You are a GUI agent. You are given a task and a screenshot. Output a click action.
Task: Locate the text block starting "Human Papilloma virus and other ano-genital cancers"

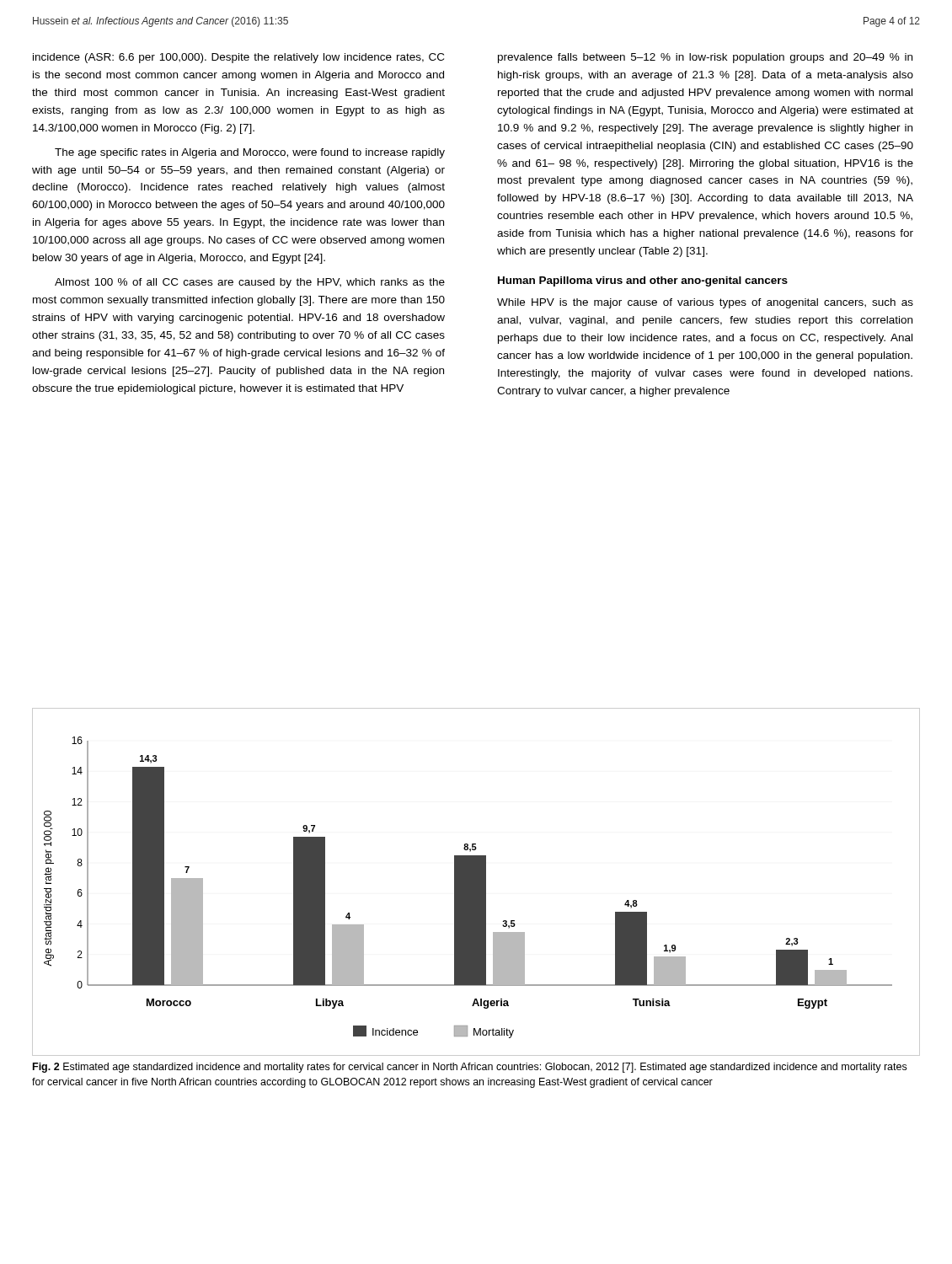(x=642, y=280)
